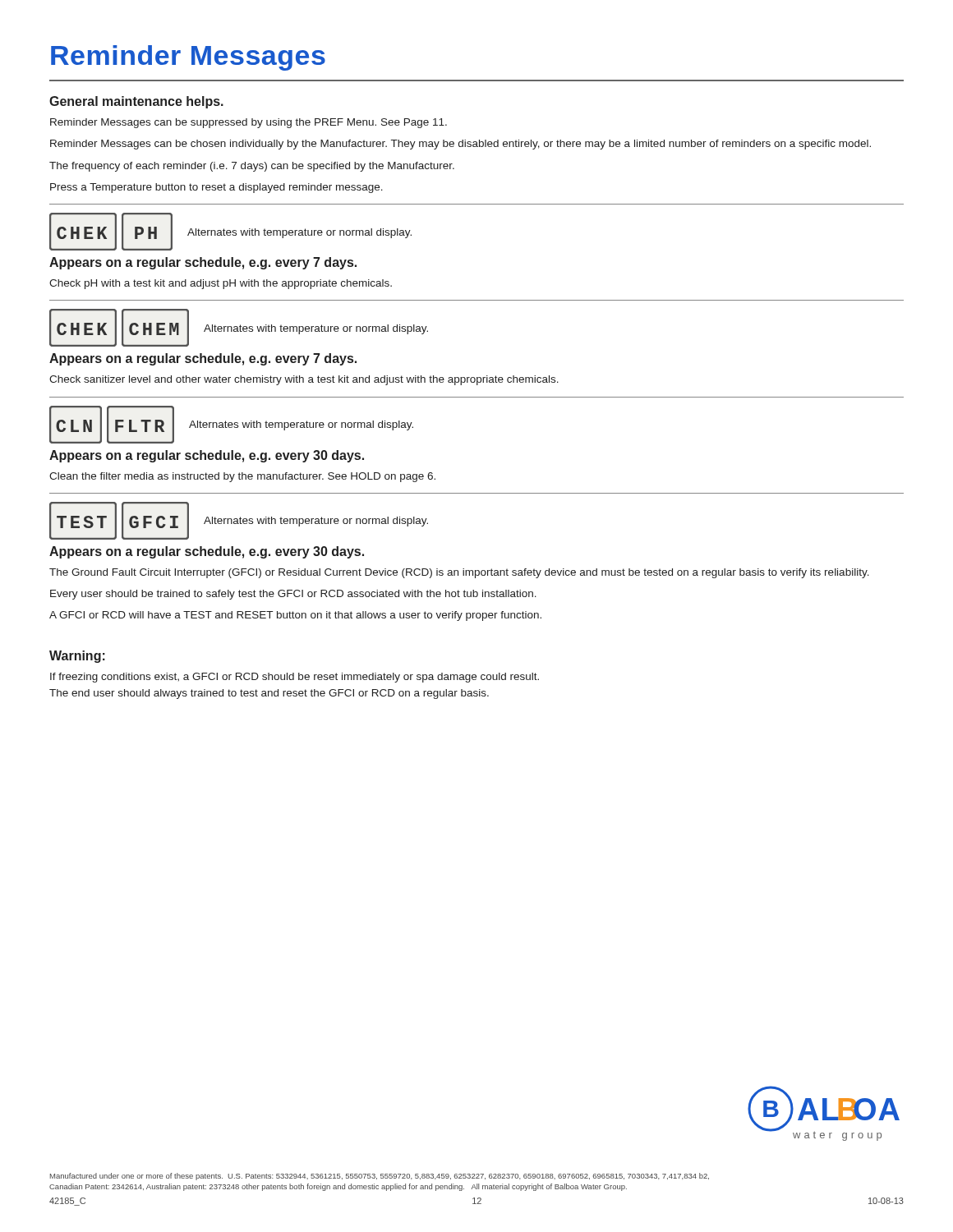Find the text block starting "A GFCI or"

coord(296,615)
